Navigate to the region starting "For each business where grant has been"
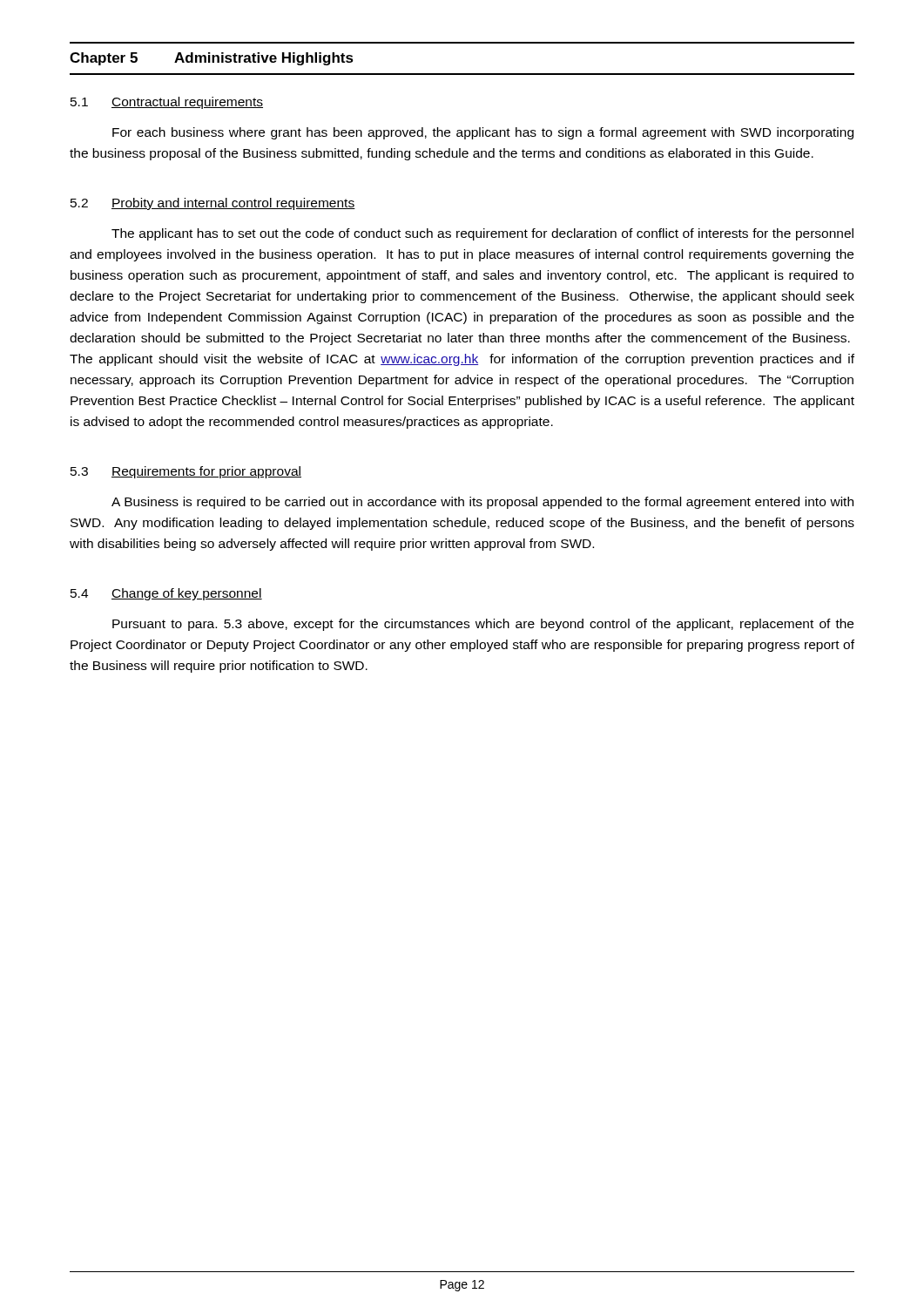 (462, 142)
